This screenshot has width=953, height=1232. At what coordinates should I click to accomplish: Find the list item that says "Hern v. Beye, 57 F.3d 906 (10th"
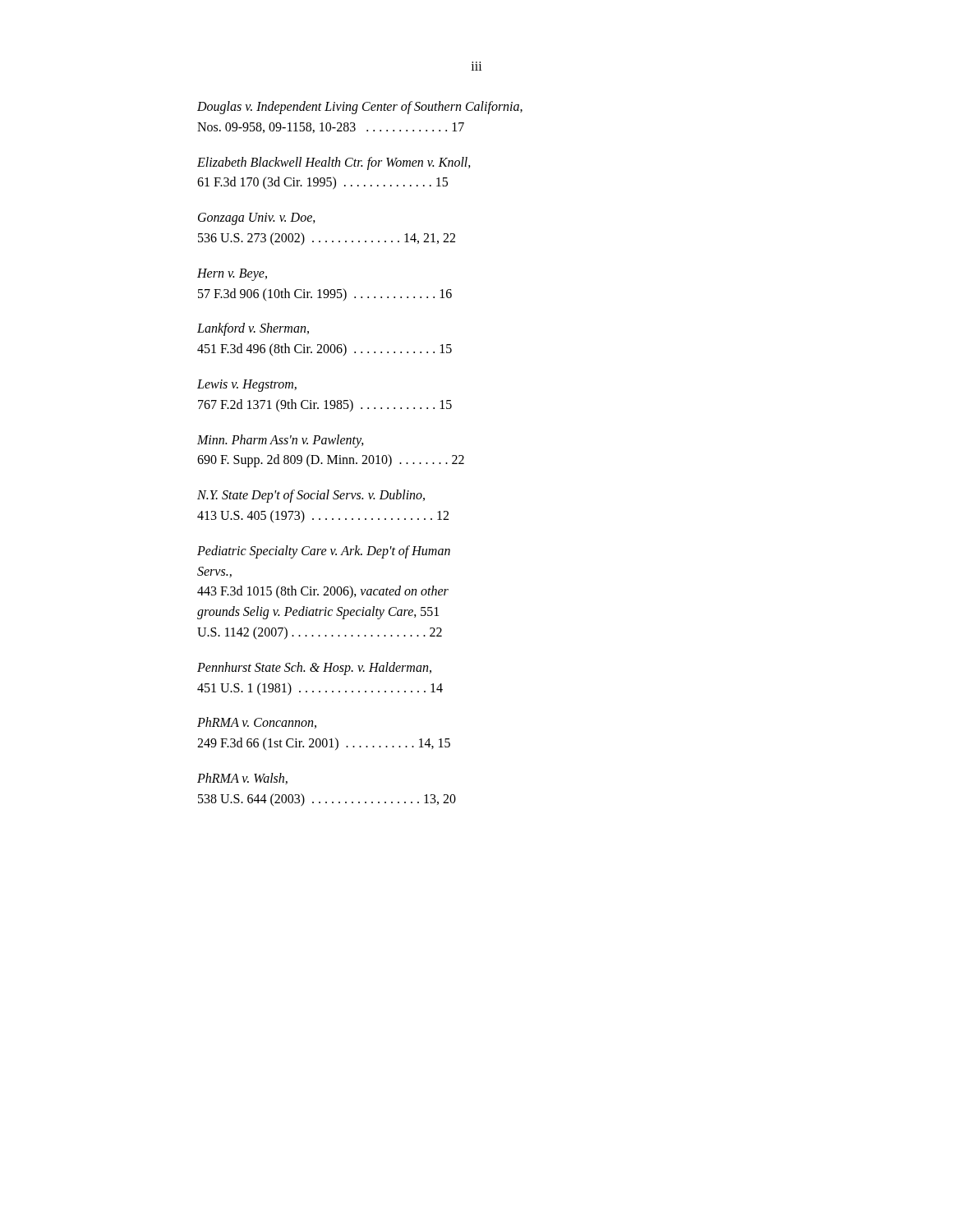tap(325, 283)
